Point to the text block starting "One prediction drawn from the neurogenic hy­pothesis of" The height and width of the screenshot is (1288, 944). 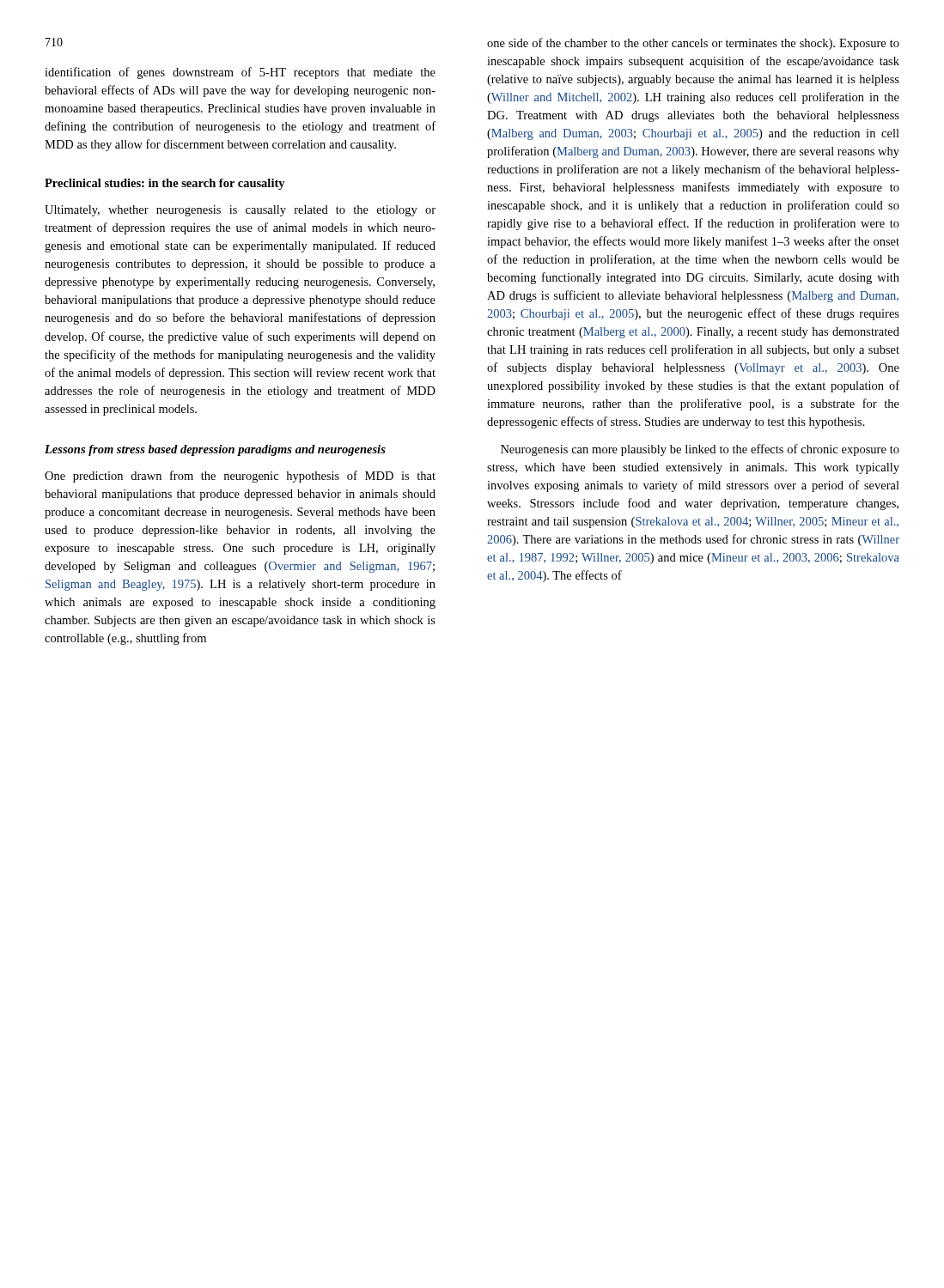(x=240, y=557)
